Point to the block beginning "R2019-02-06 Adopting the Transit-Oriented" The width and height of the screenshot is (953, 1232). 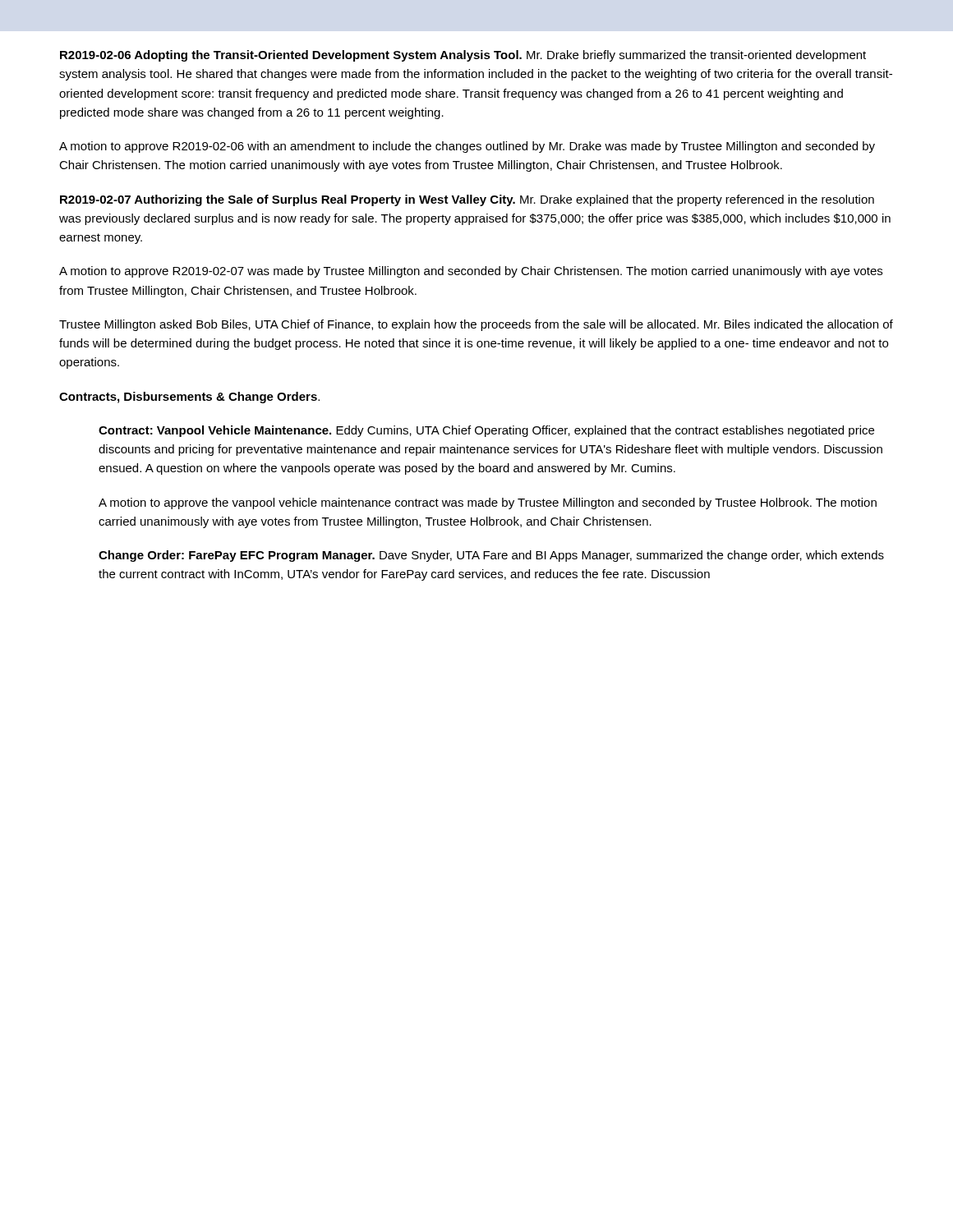pos(476,83)
